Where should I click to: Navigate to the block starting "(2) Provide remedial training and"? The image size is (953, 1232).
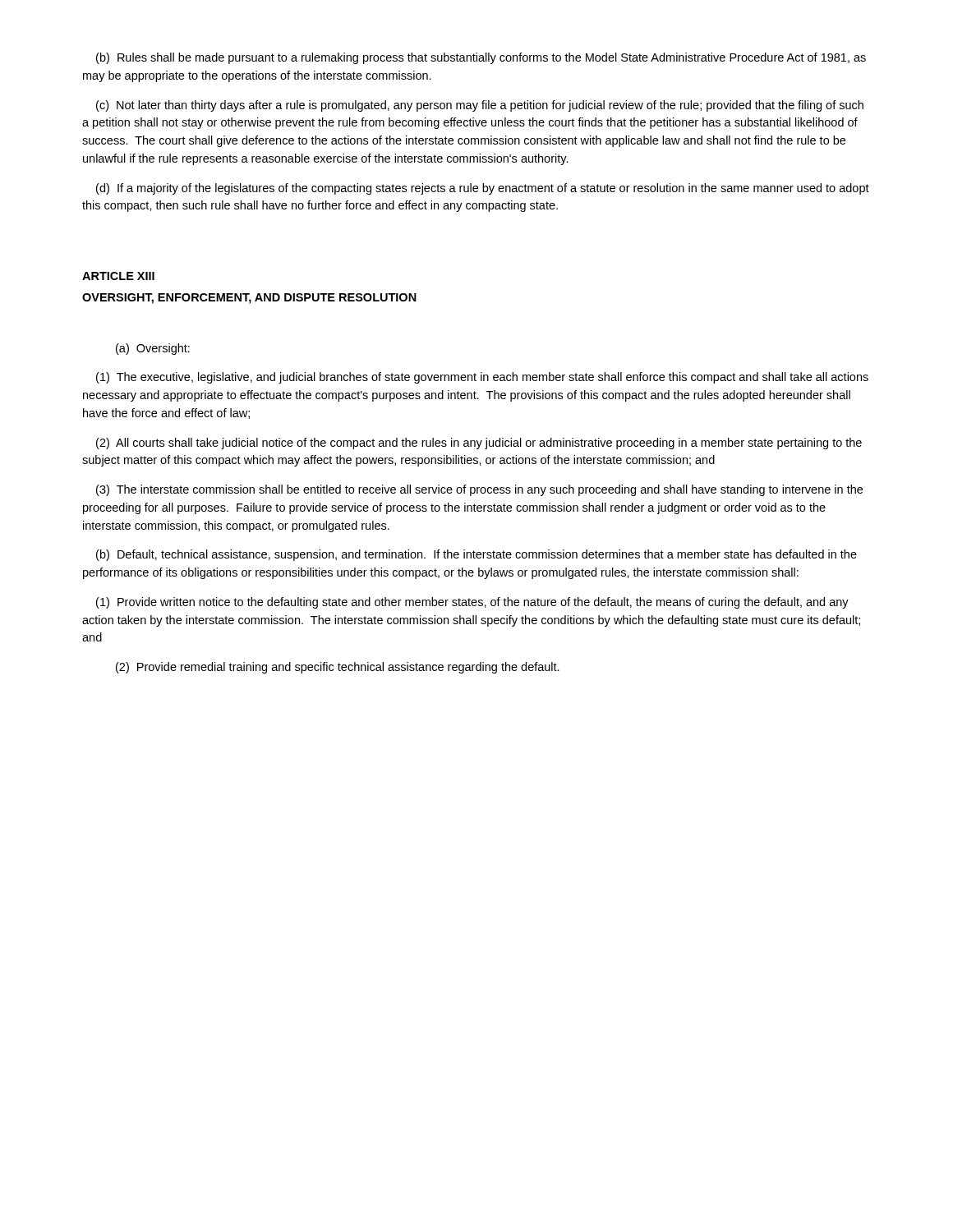(338, 667)
